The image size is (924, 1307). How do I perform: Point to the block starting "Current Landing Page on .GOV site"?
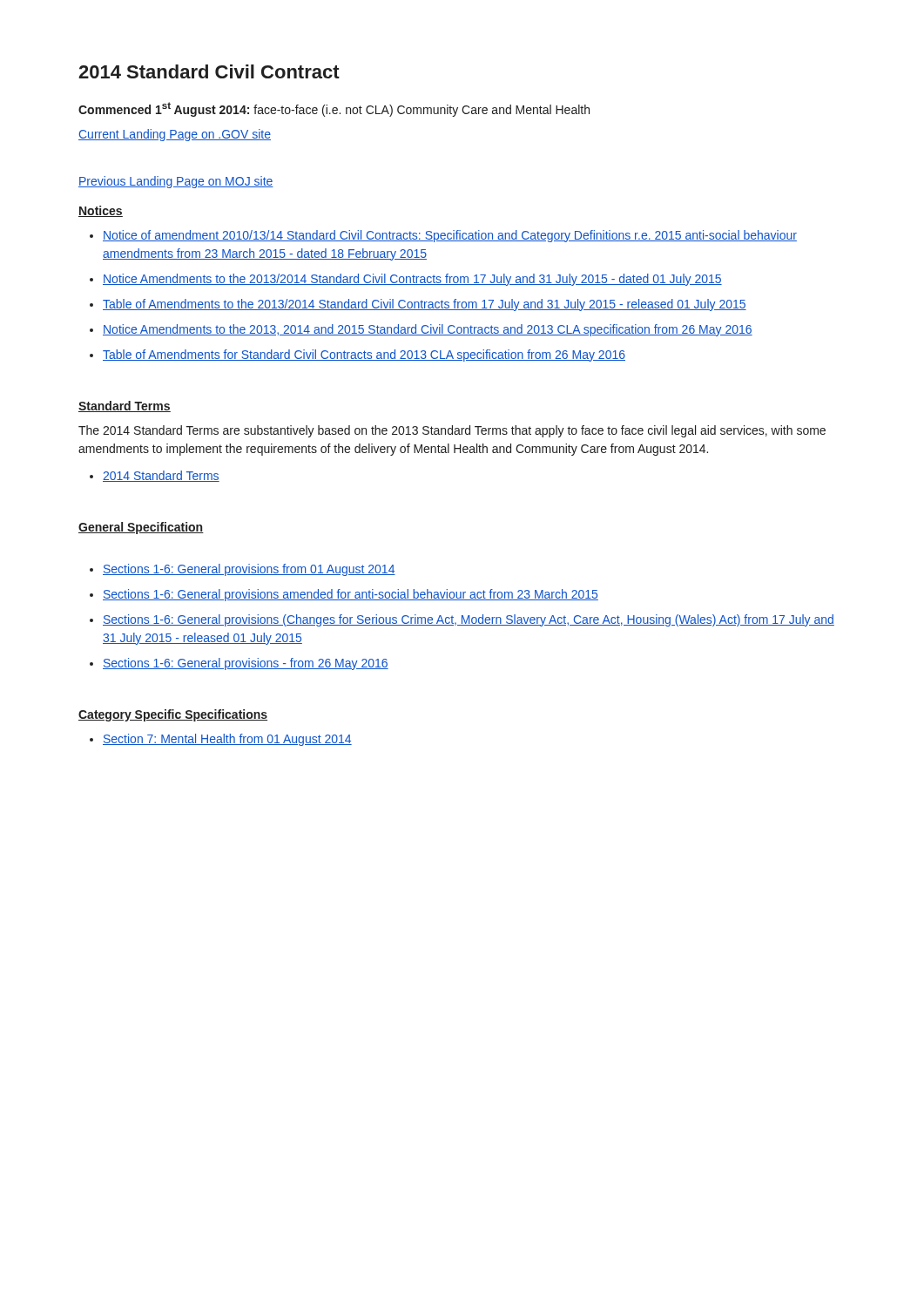coord(175,134)
